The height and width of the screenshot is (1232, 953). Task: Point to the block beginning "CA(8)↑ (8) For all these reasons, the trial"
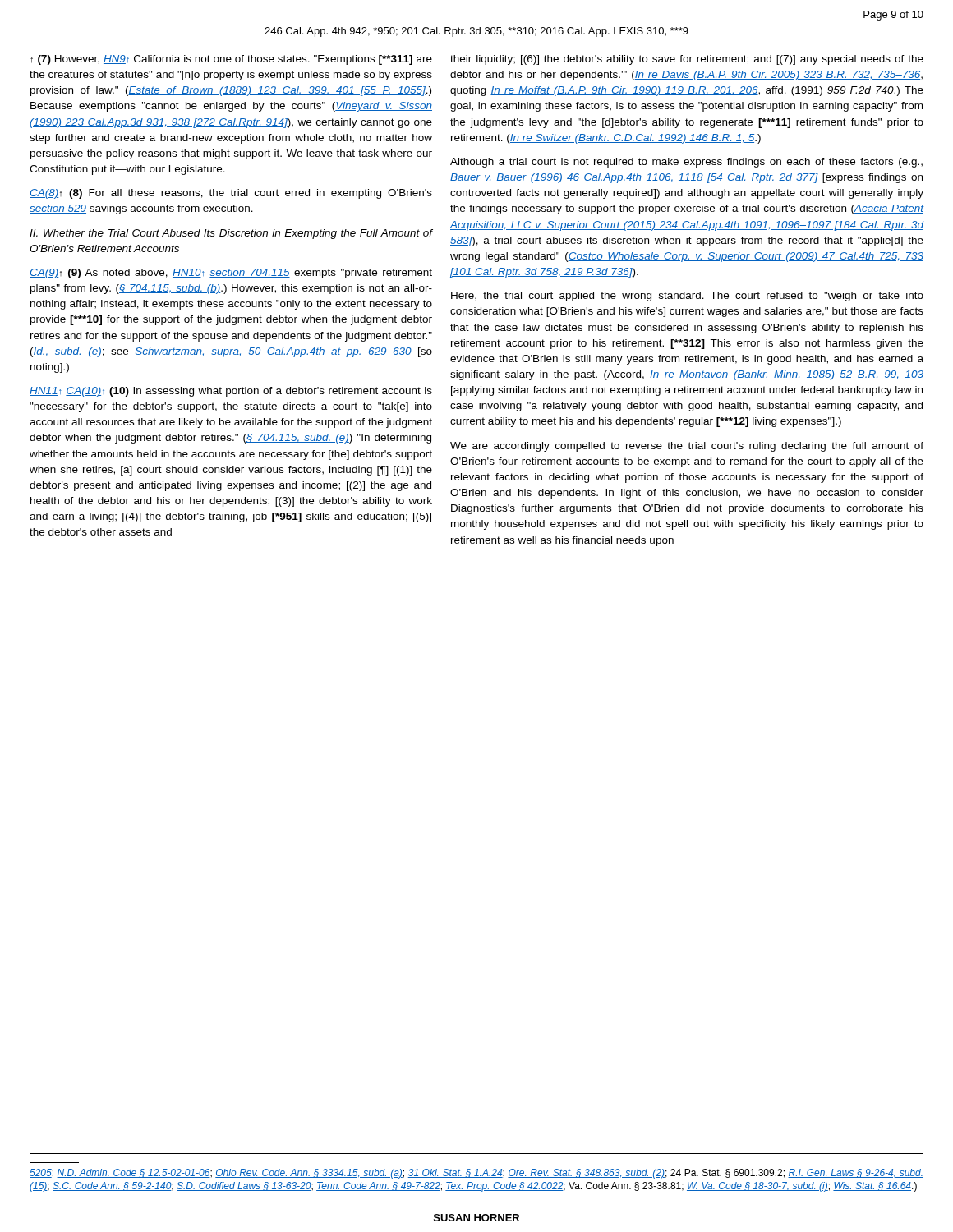point(231,201)
